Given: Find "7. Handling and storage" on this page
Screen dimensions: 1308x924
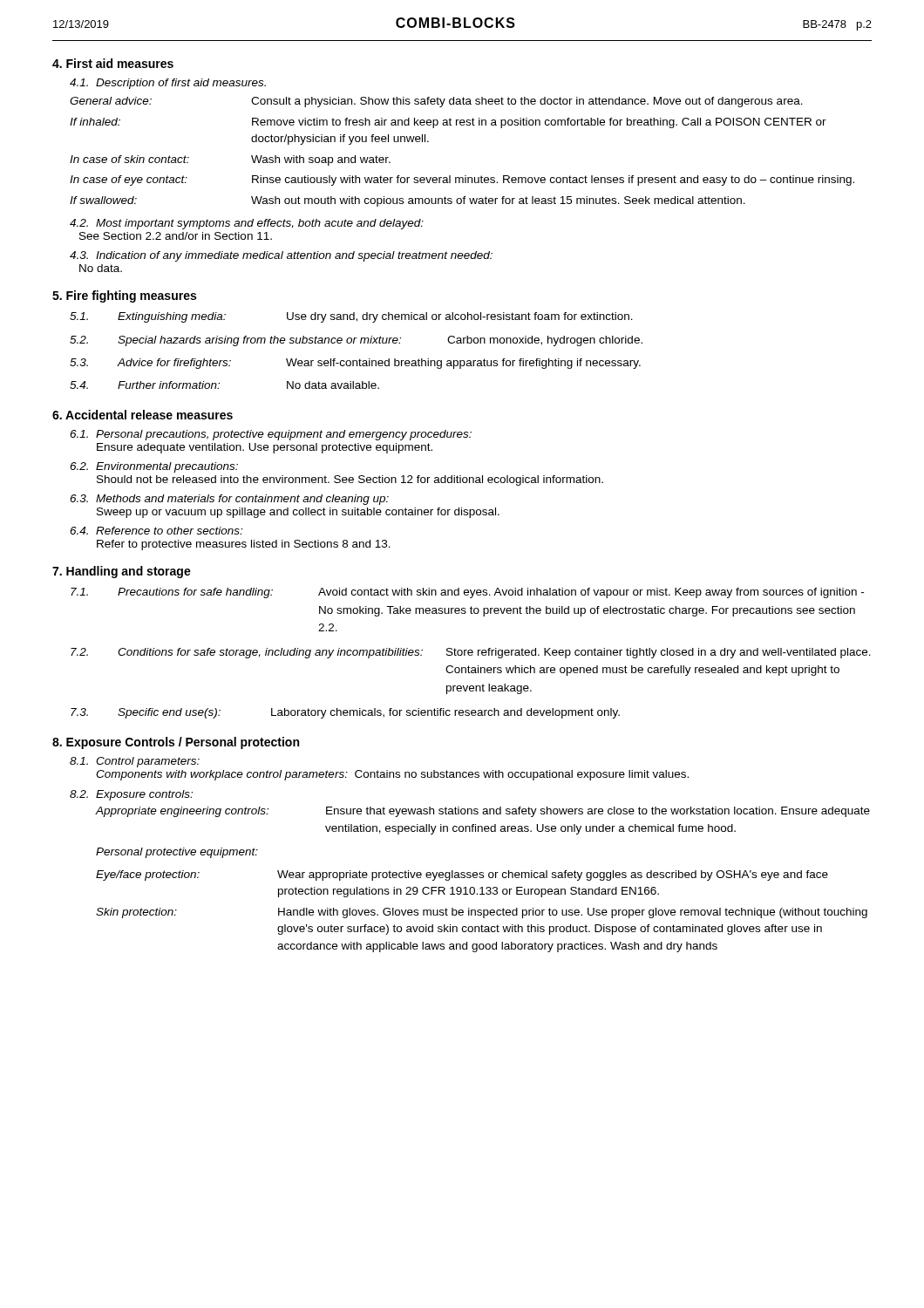Looking at the screenshot, I should coord(122,572).
